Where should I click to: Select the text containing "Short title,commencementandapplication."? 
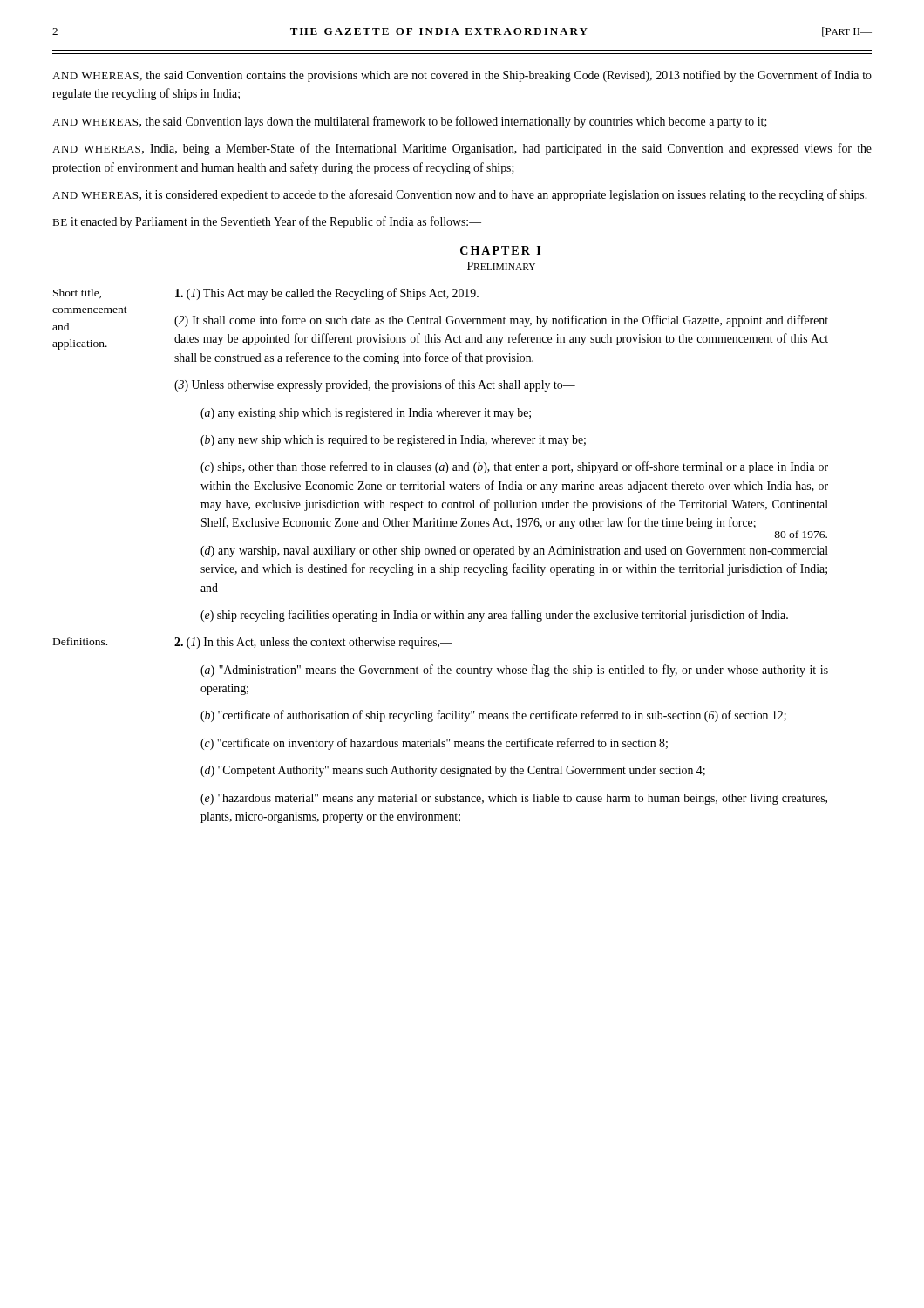(x=90, y=318)
